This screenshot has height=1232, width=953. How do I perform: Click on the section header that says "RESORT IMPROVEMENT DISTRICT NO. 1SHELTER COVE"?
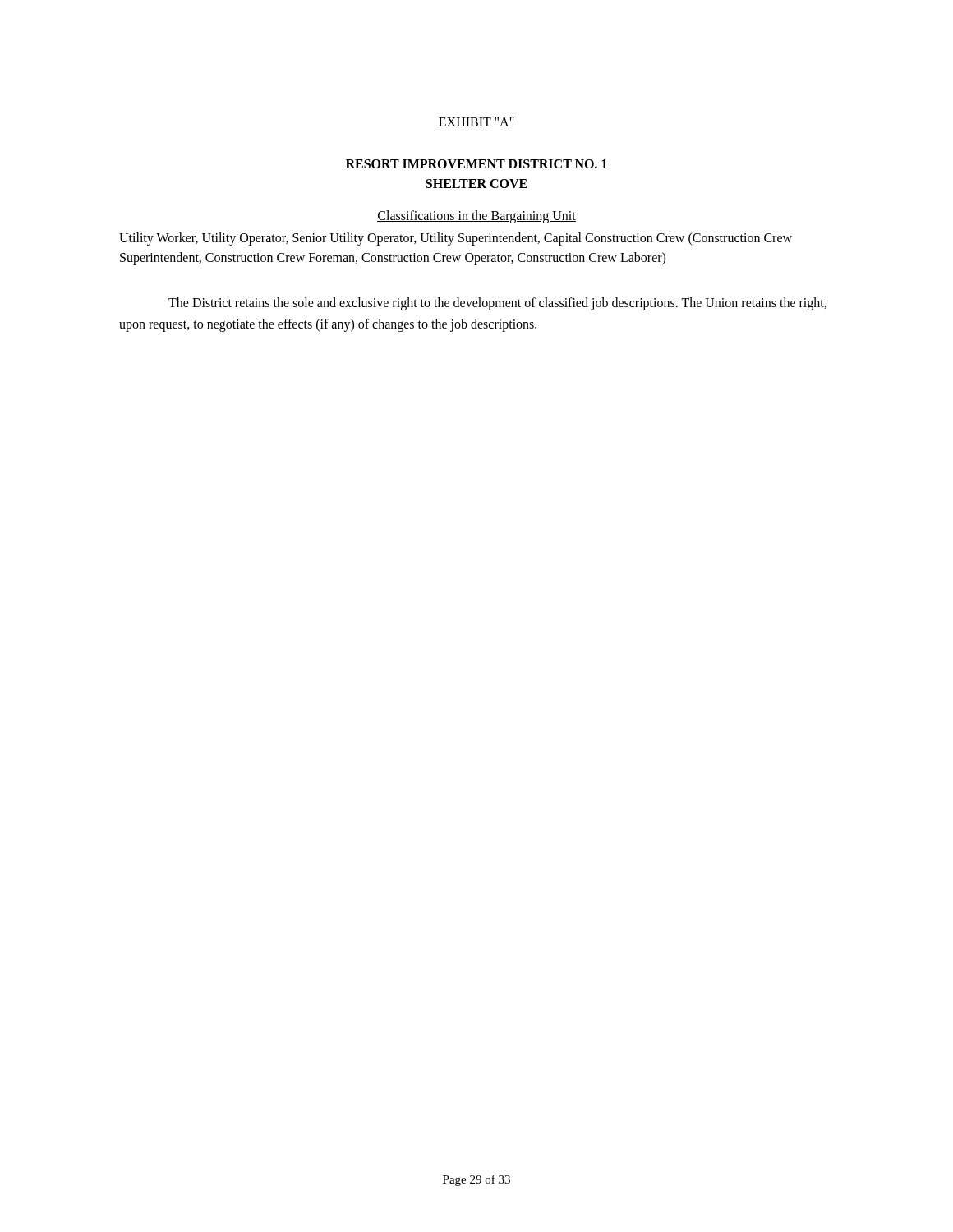pos(476,174)
